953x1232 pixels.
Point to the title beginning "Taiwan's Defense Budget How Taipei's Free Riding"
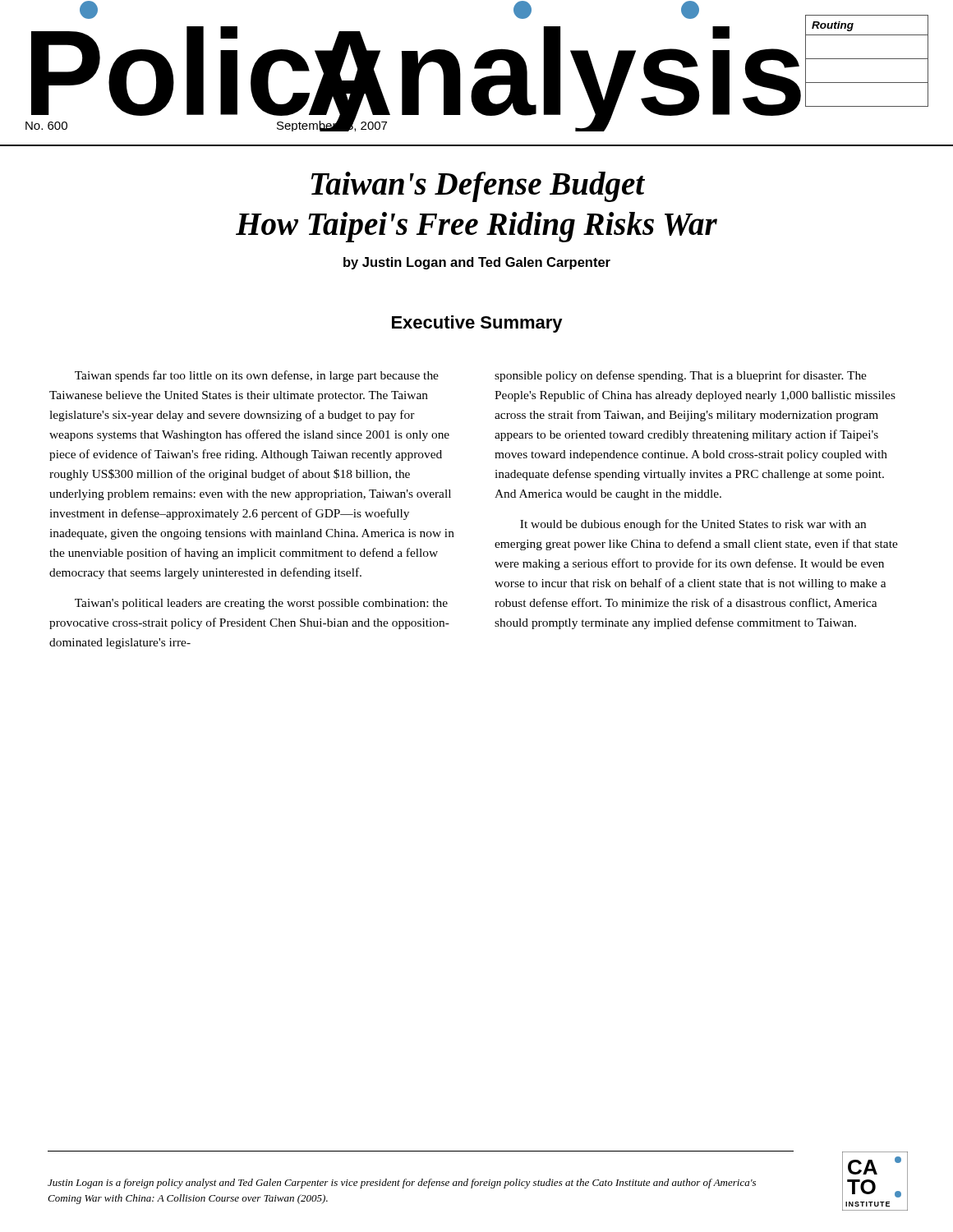476,204
